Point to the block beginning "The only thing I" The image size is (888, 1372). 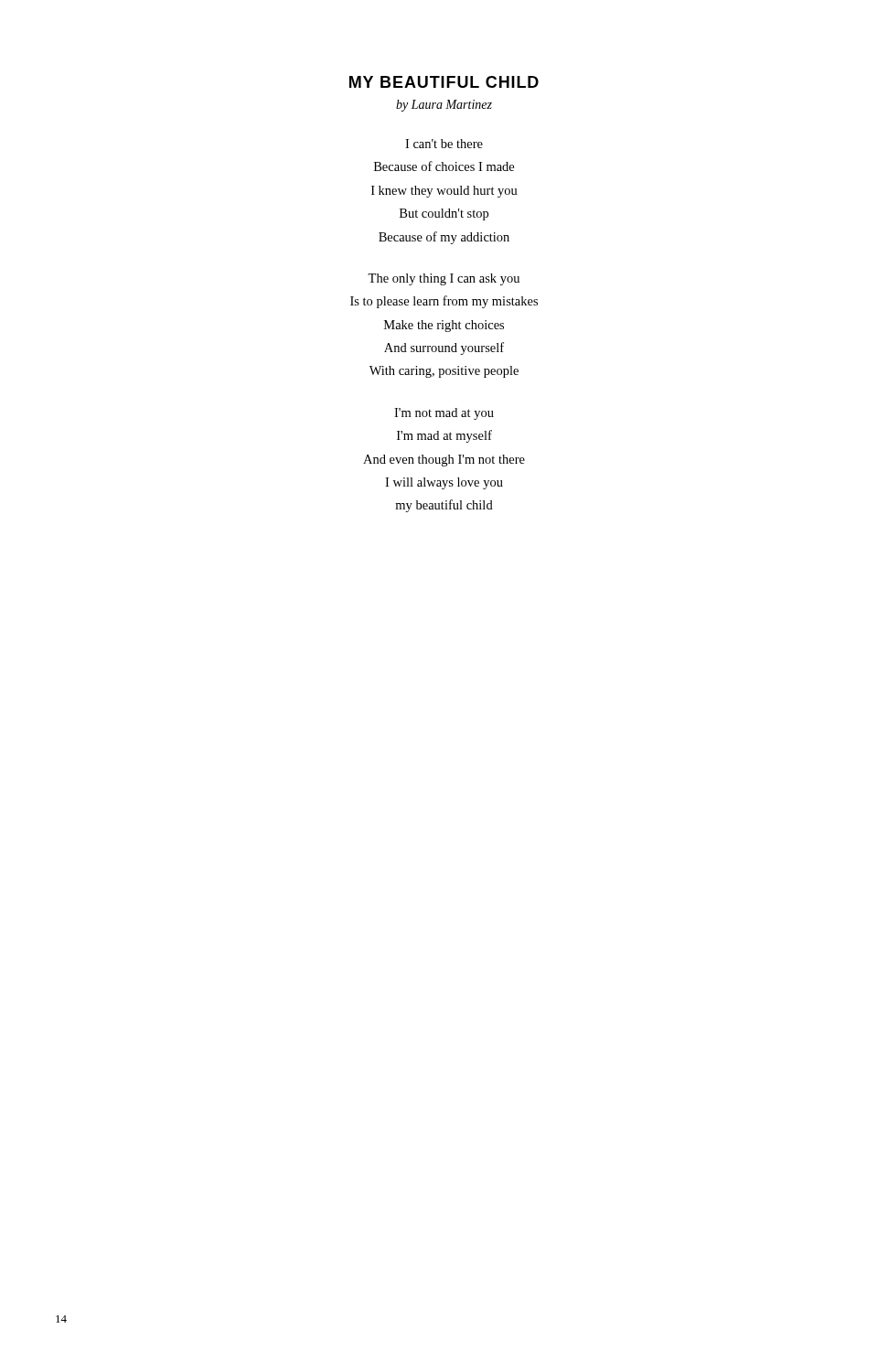tap(444, 324)
